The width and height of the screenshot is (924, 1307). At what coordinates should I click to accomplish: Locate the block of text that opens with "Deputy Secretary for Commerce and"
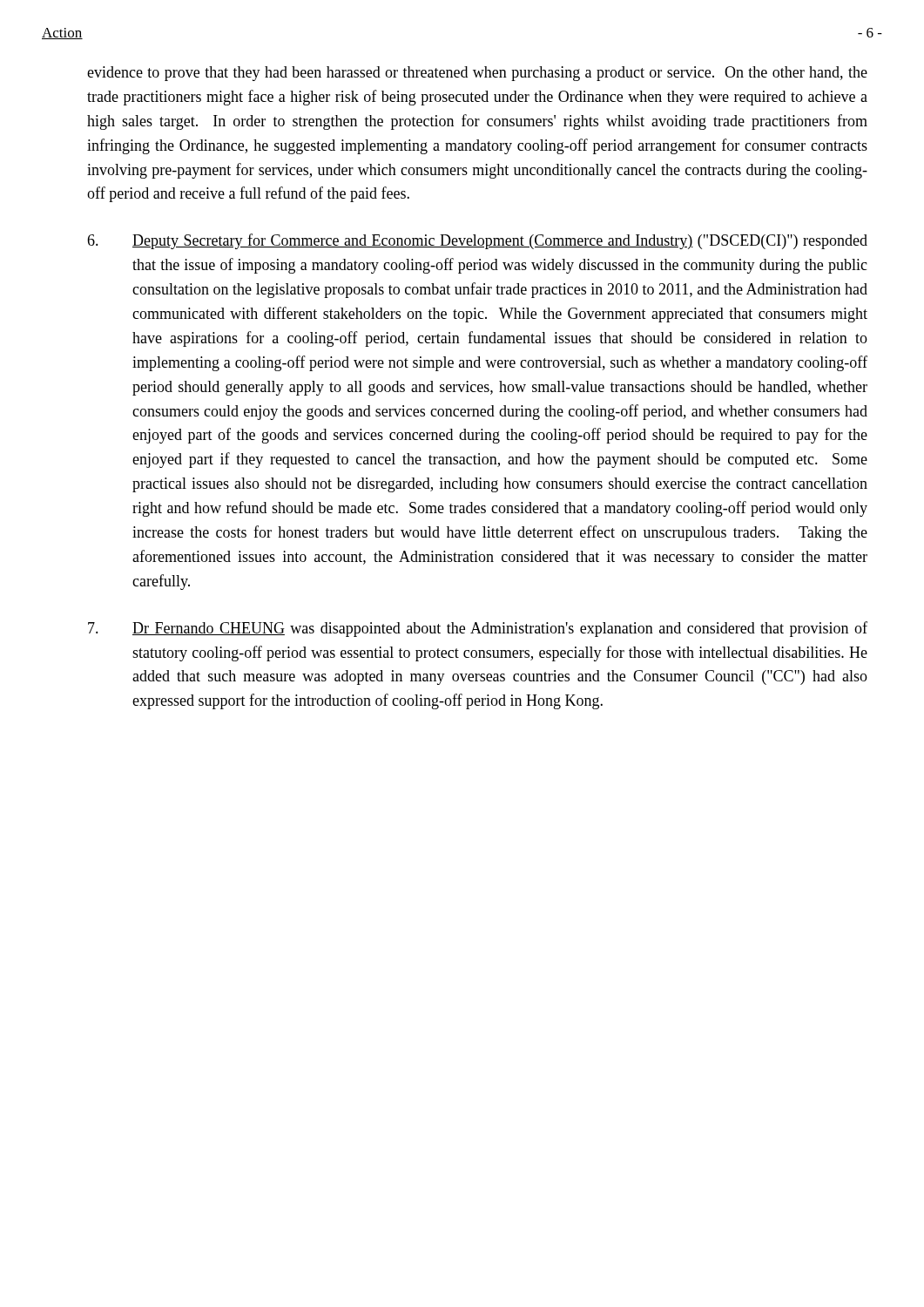477,412
